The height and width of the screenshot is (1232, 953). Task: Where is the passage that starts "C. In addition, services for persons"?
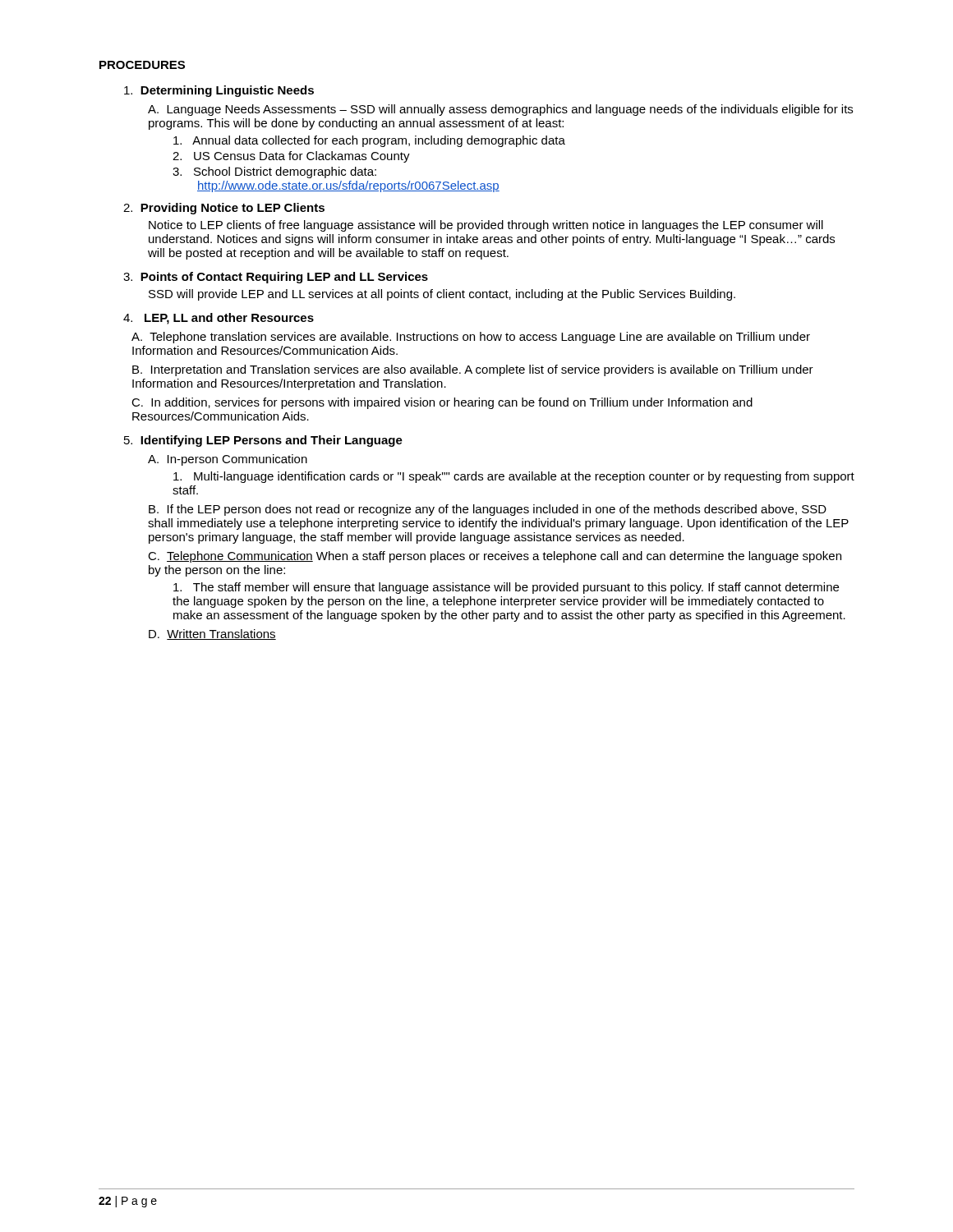pyautogui.click(x=442, y=409)
